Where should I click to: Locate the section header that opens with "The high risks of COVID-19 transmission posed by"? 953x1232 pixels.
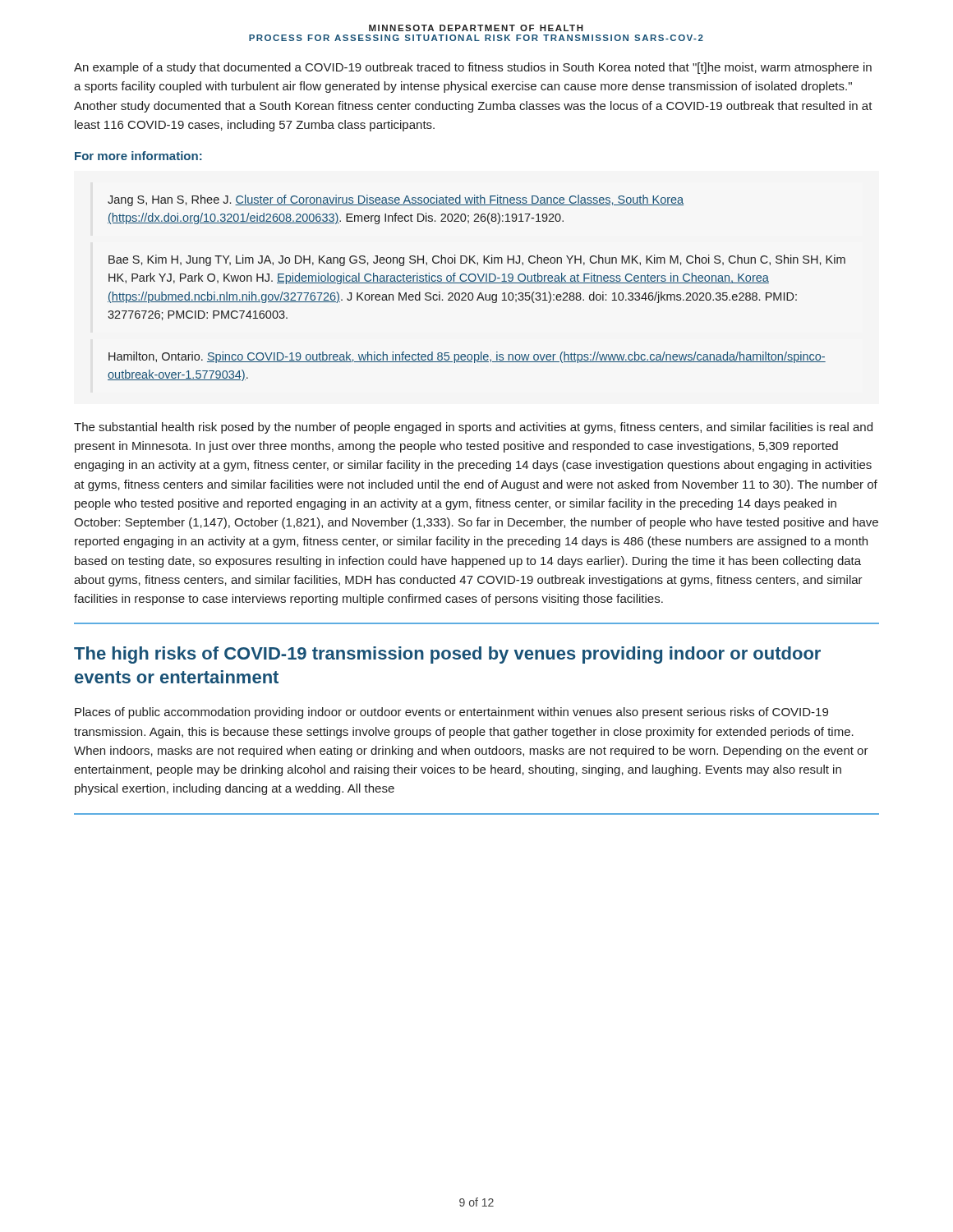448,665
